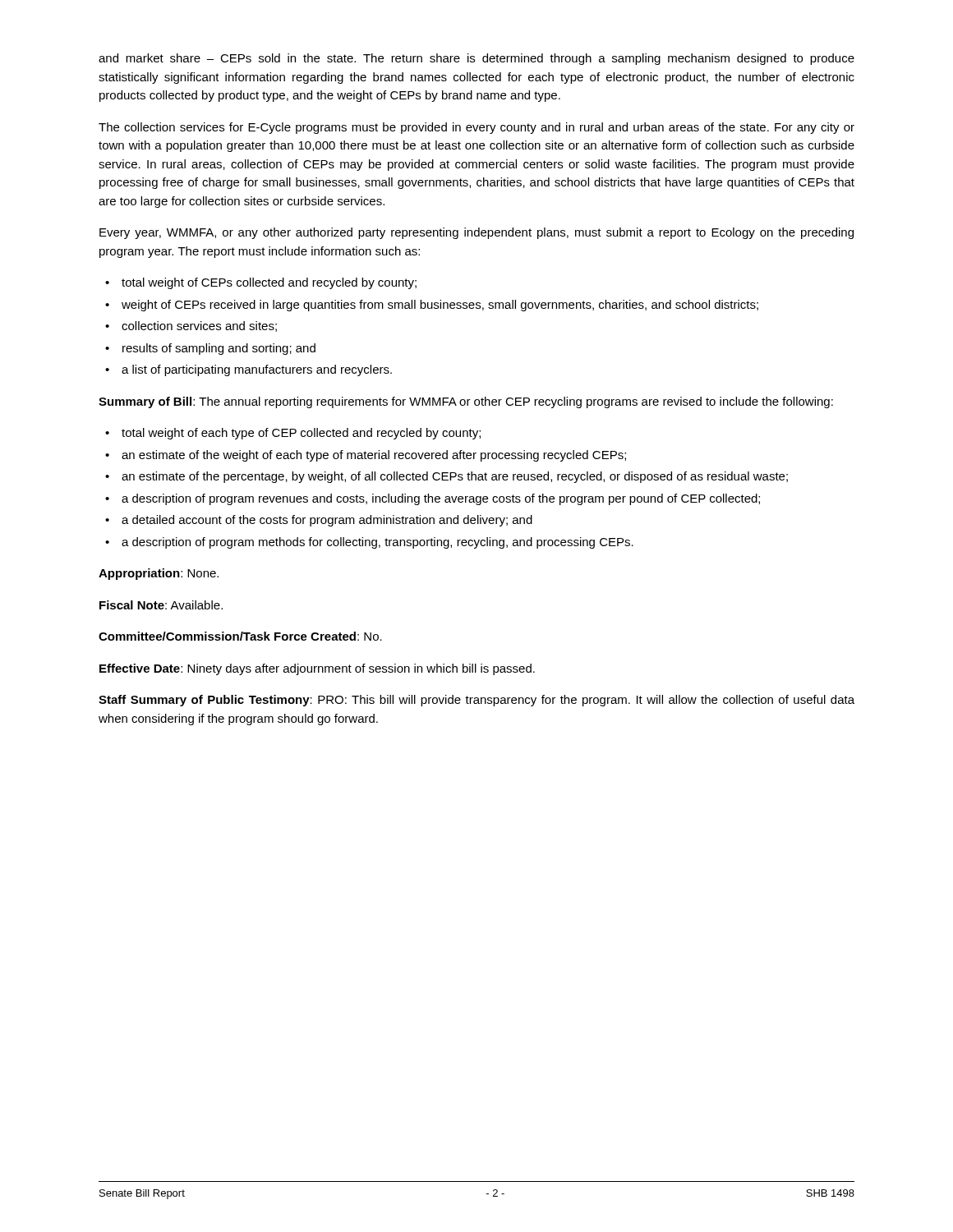The width and height of the screenshot is (953, 1232).
Task: Navigate to the region starting "Appropriation: None."
Action: (159, 574)
